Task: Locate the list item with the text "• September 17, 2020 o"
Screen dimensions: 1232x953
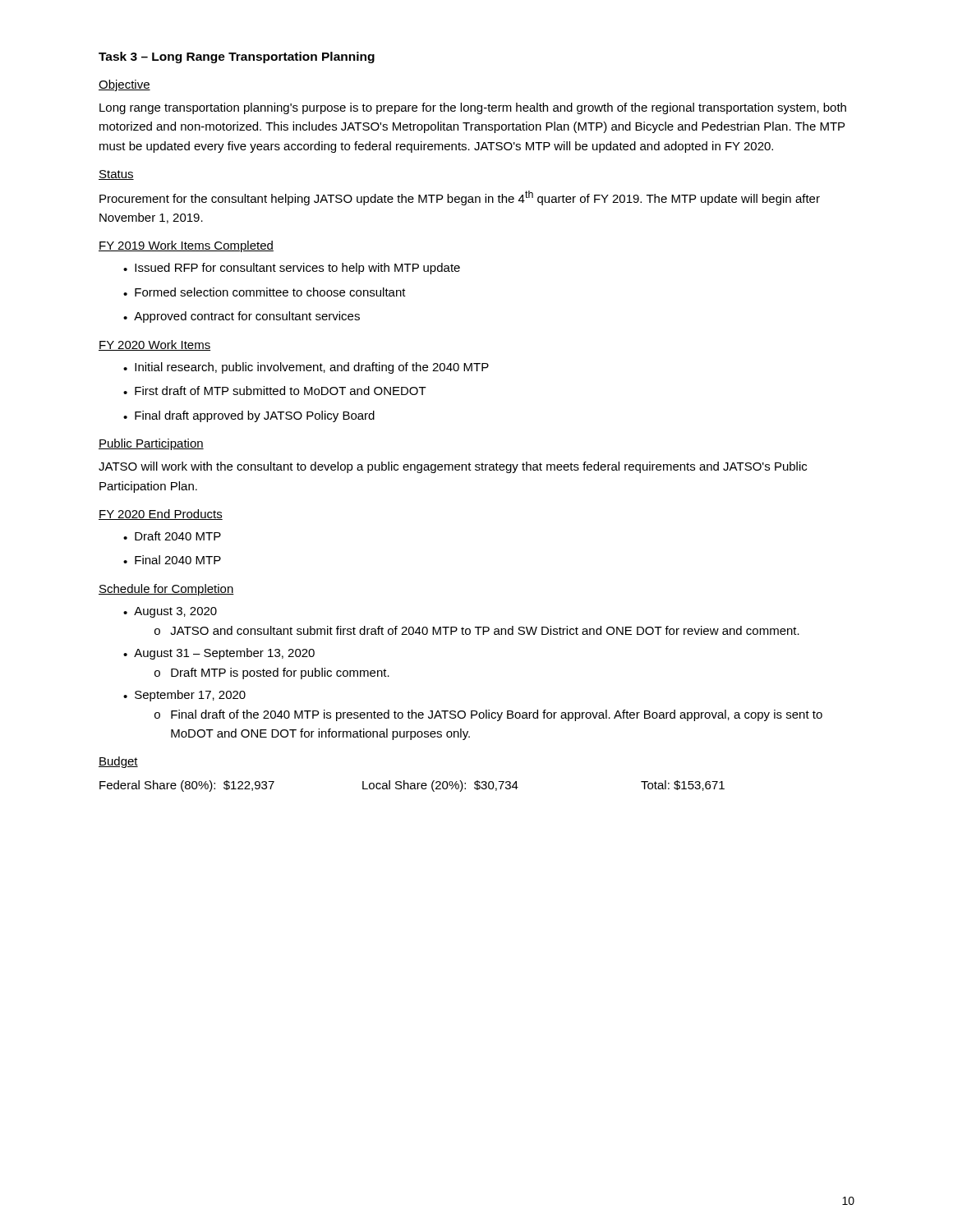Action: click(x=489, y=714)
